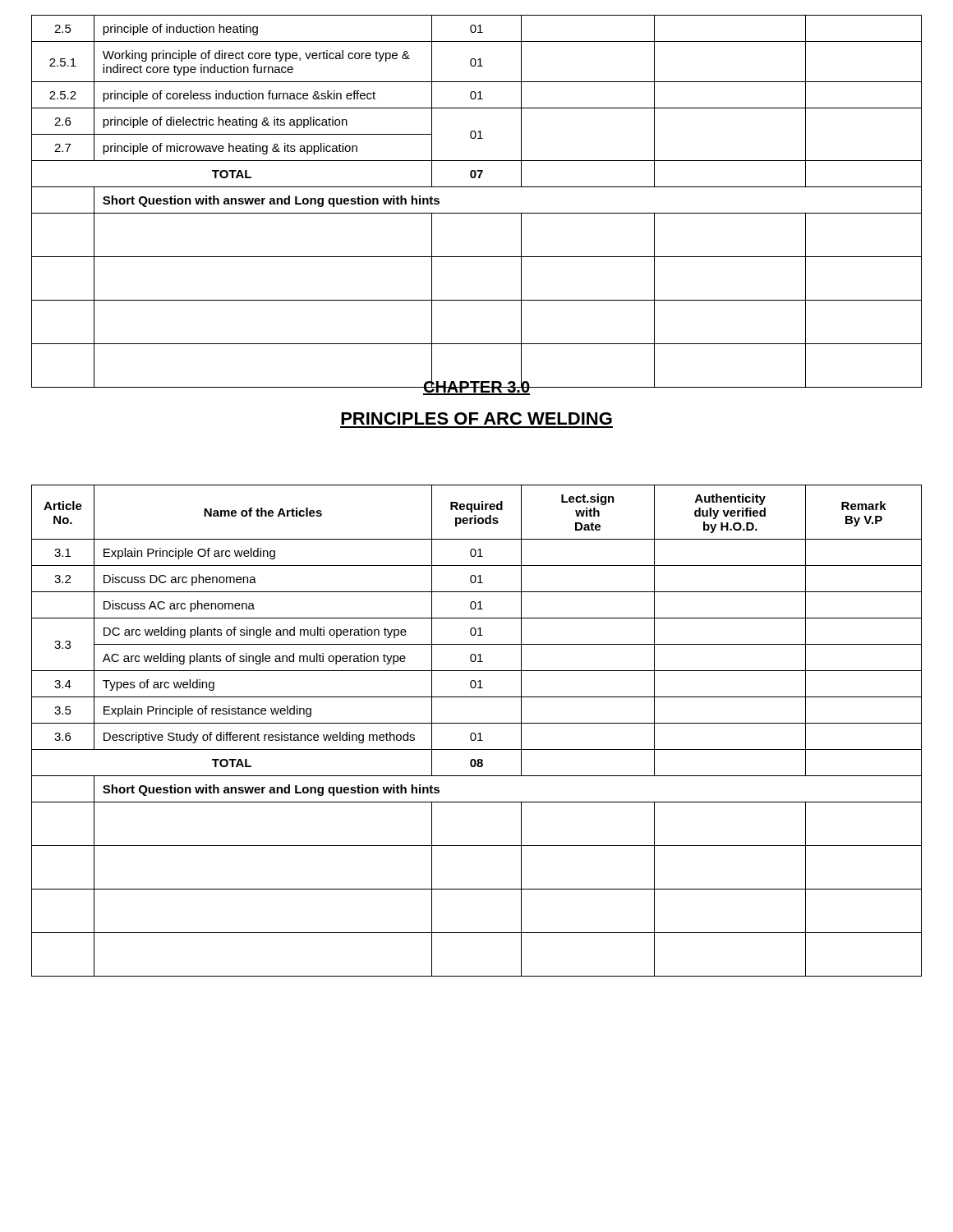Screen dimensions: 1232x953
Task: Find the table that mentions "Types of arc"
Action: 476,731
